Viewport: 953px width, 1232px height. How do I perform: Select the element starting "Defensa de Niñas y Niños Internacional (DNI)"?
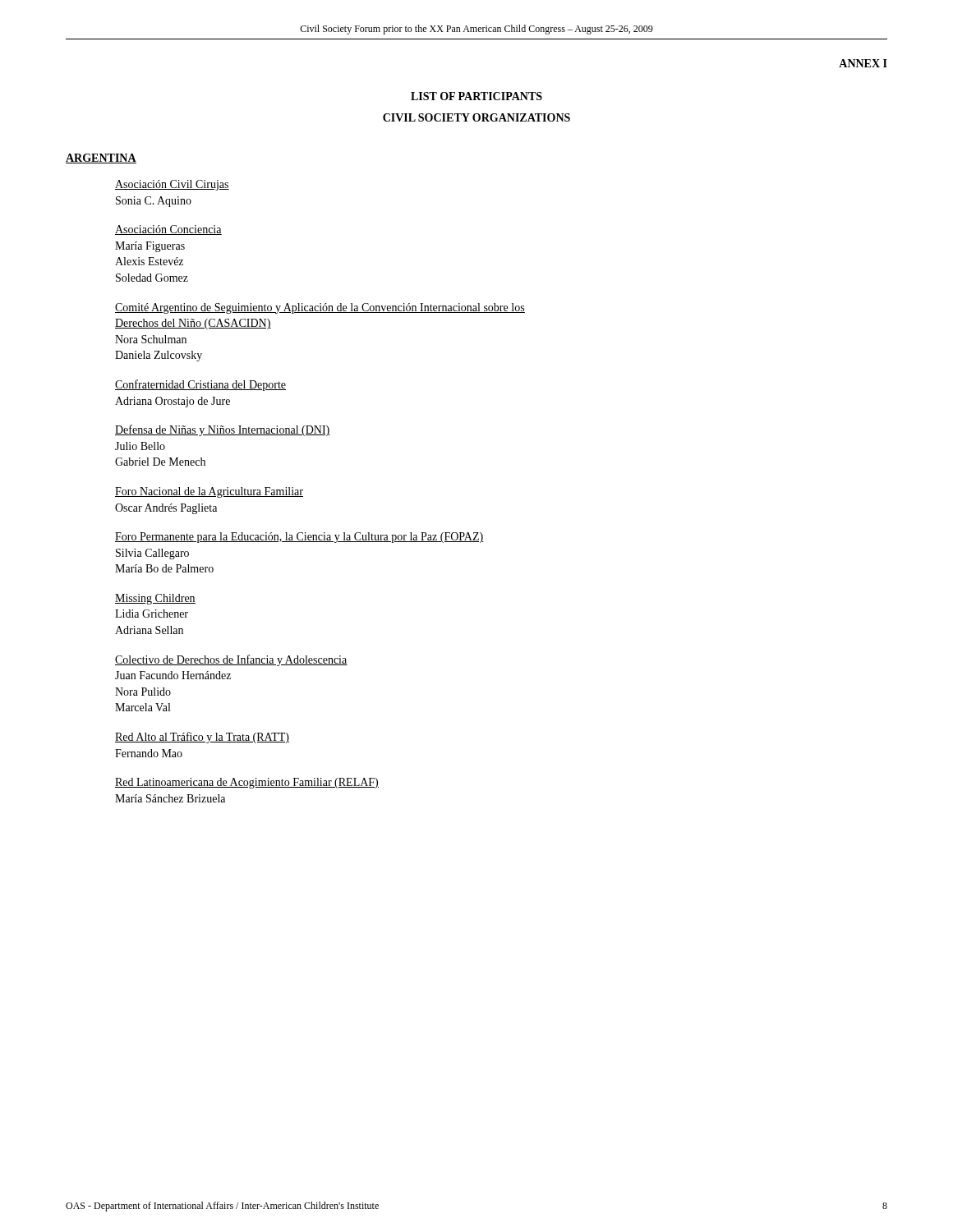pyautogui.click(x=223, y=430)
